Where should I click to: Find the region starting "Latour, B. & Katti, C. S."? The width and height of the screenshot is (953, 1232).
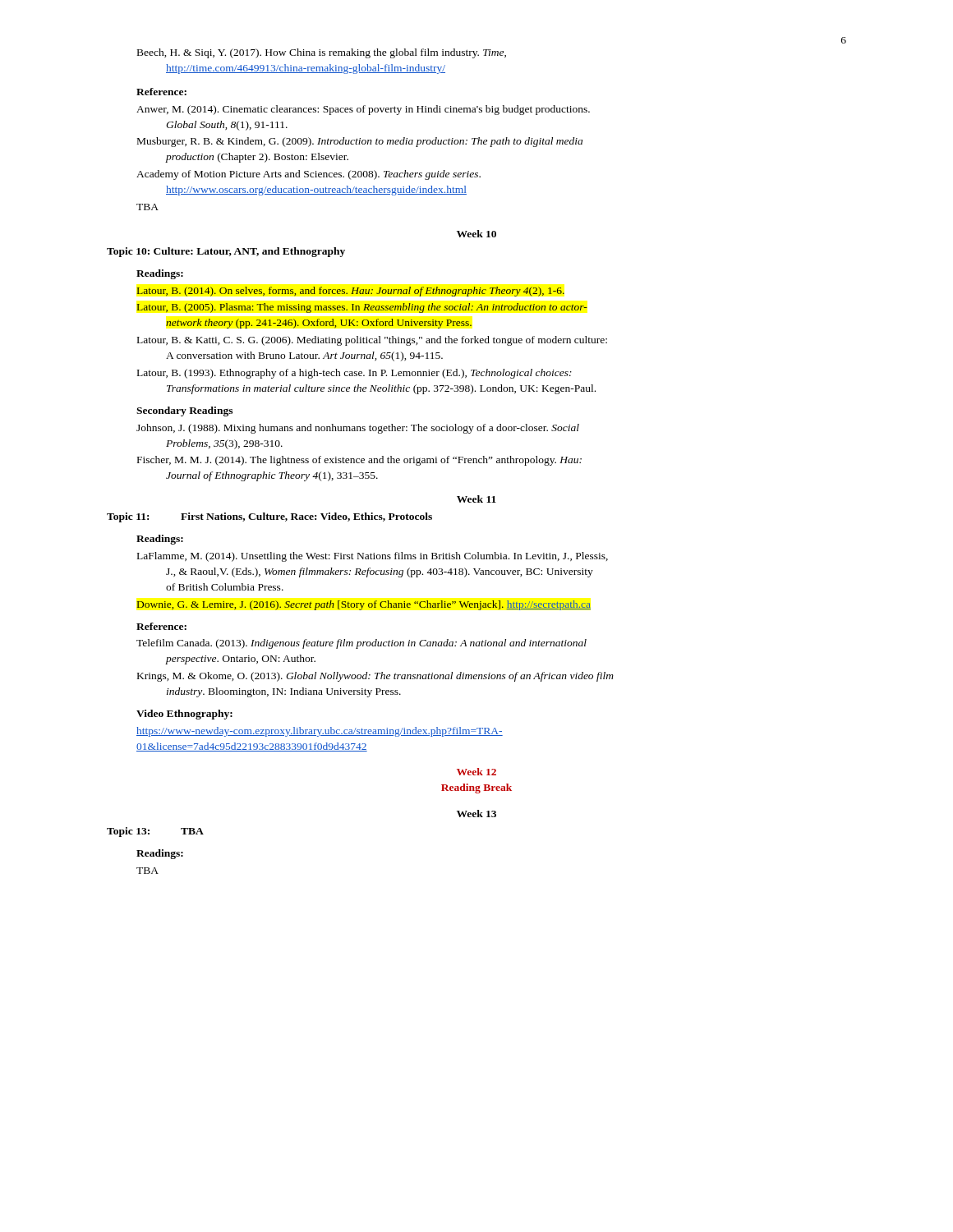point(372,349)
